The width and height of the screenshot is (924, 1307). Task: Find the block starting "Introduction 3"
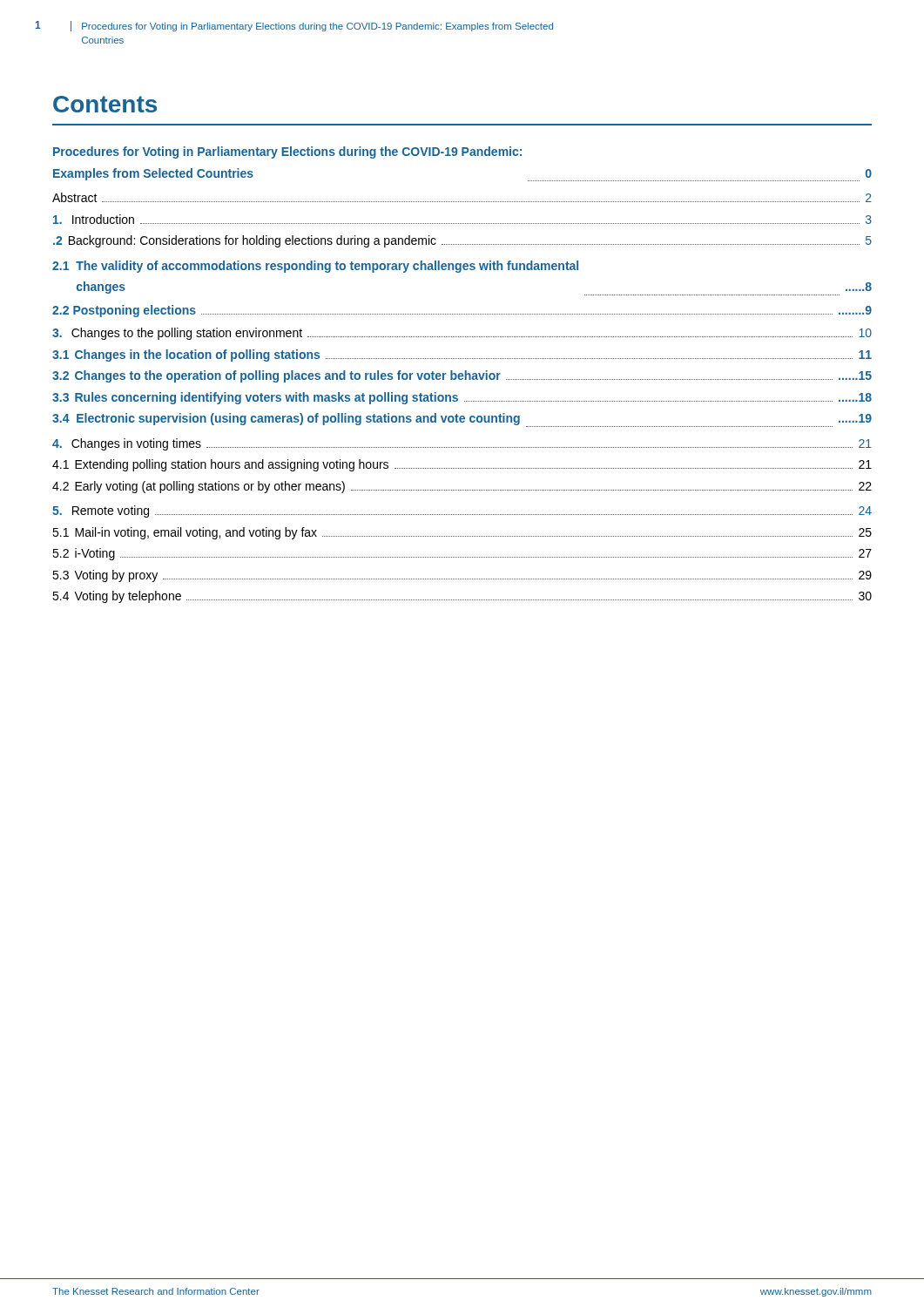pos(462,220)
